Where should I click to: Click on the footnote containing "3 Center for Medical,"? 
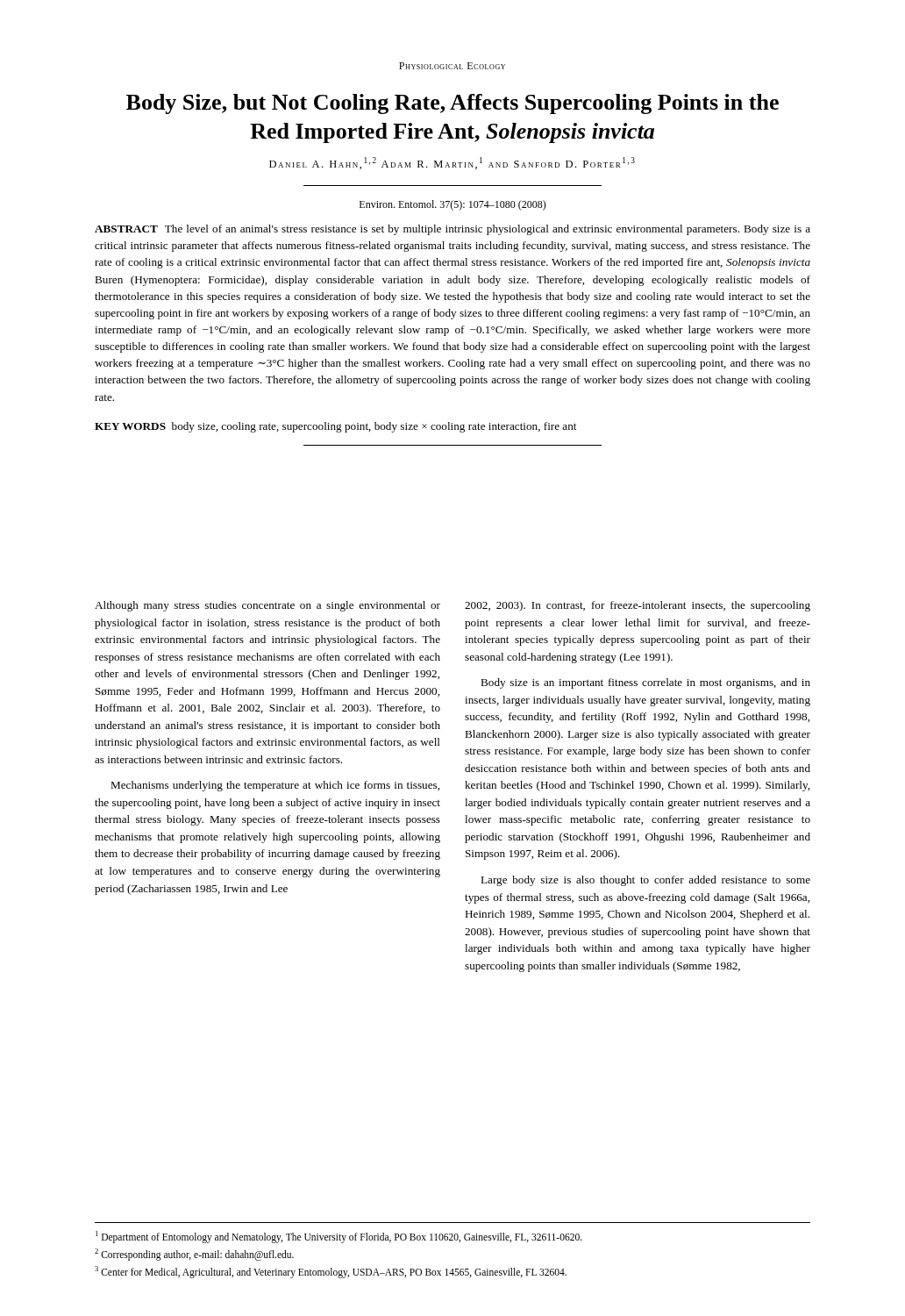pyautogui.click(x=331, y=1271)
